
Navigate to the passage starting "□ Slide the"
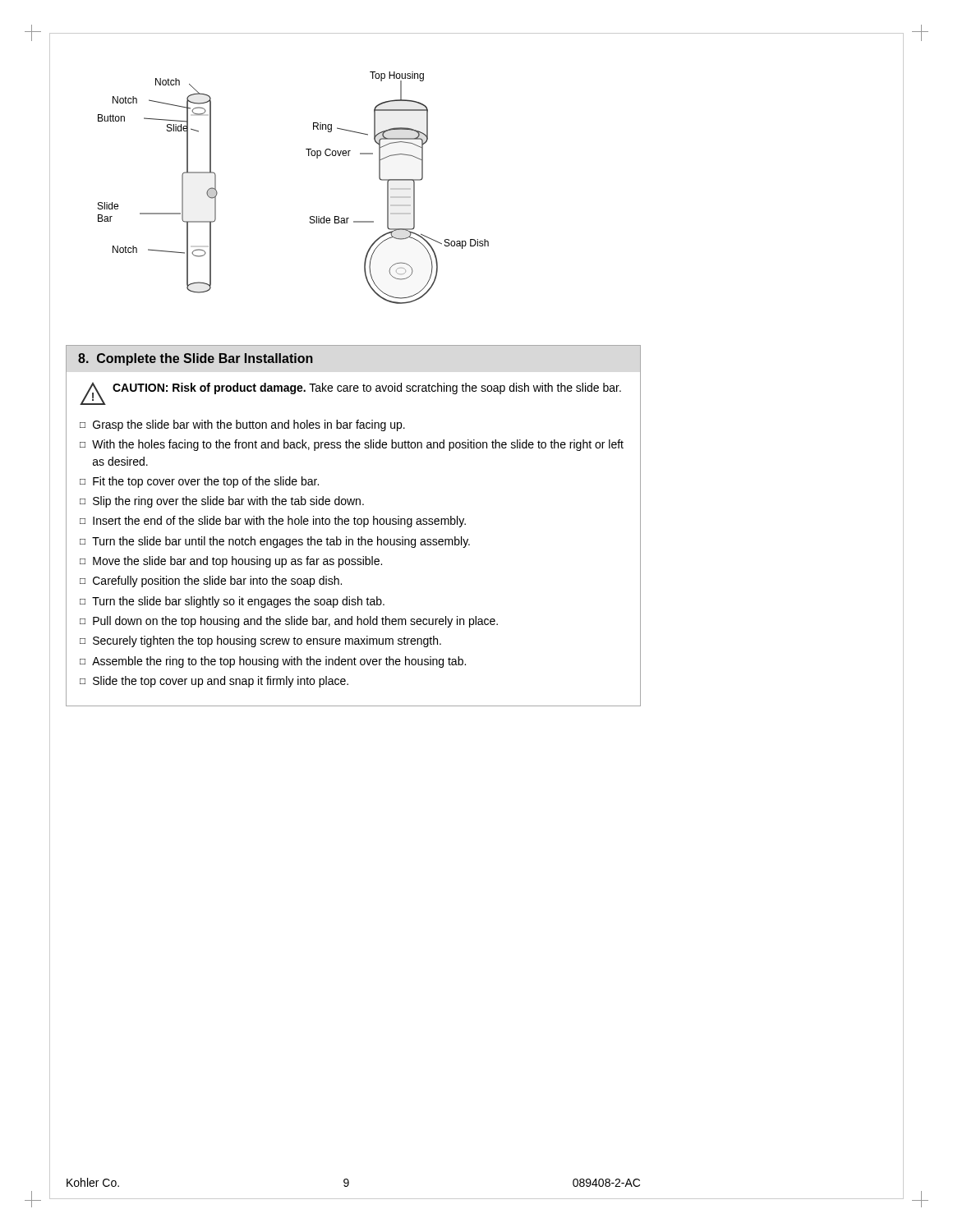click(x=353, y=681)
